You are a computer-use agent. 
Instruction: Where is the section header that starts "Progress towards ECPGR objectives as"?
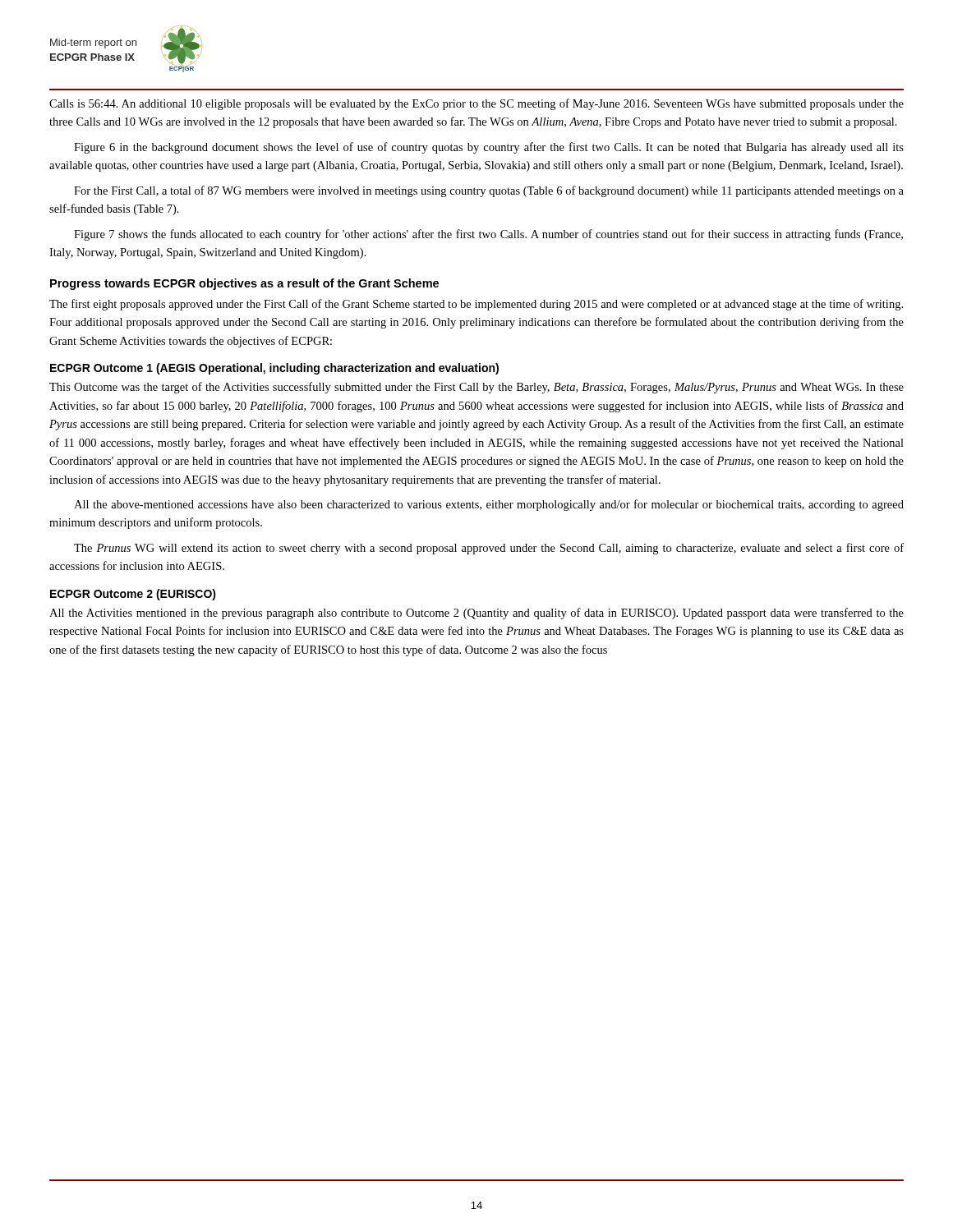(x=244, y=283)
